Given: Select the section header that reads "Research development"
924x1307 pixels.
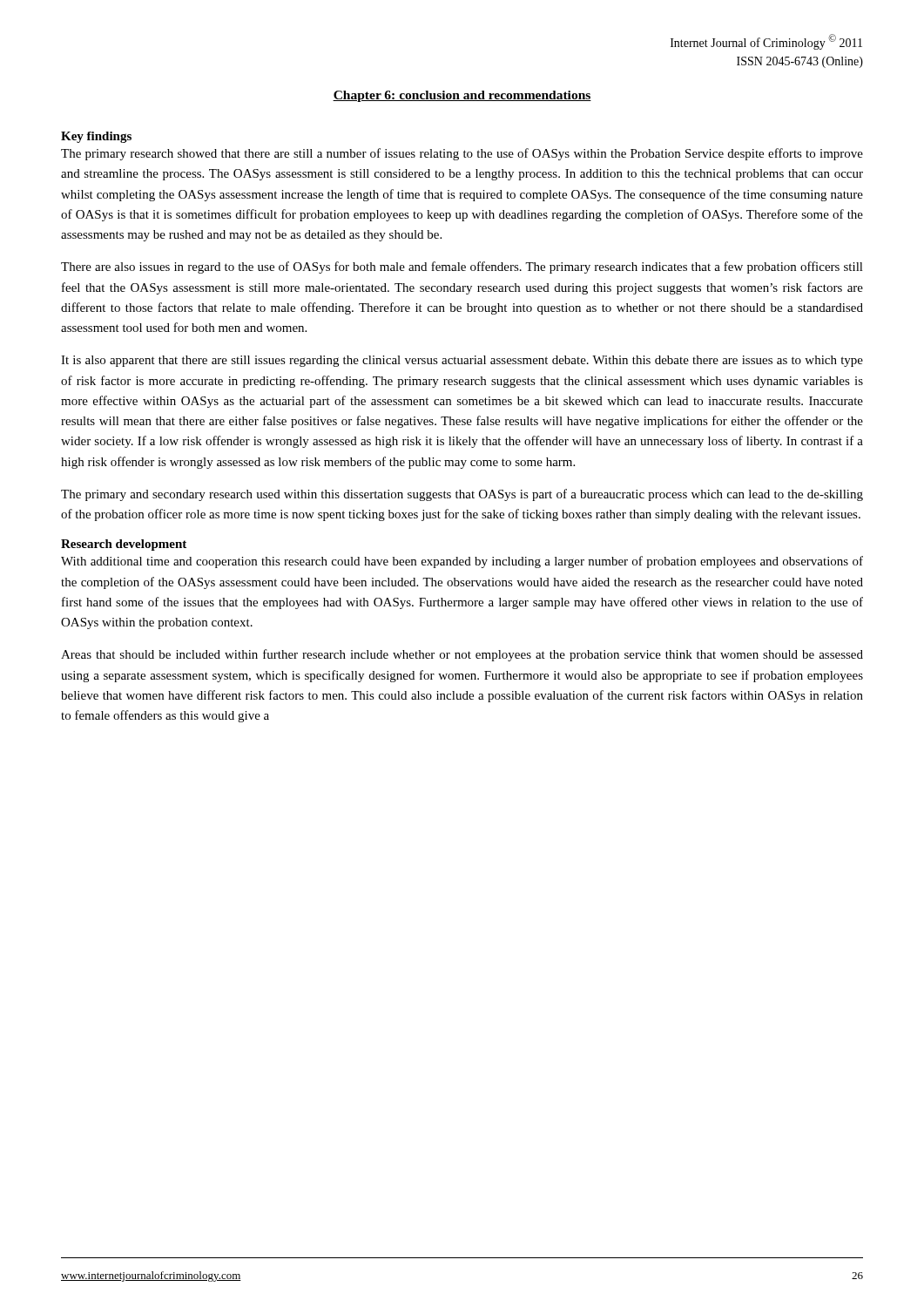Looking at the screenshot, I should 124,544.
